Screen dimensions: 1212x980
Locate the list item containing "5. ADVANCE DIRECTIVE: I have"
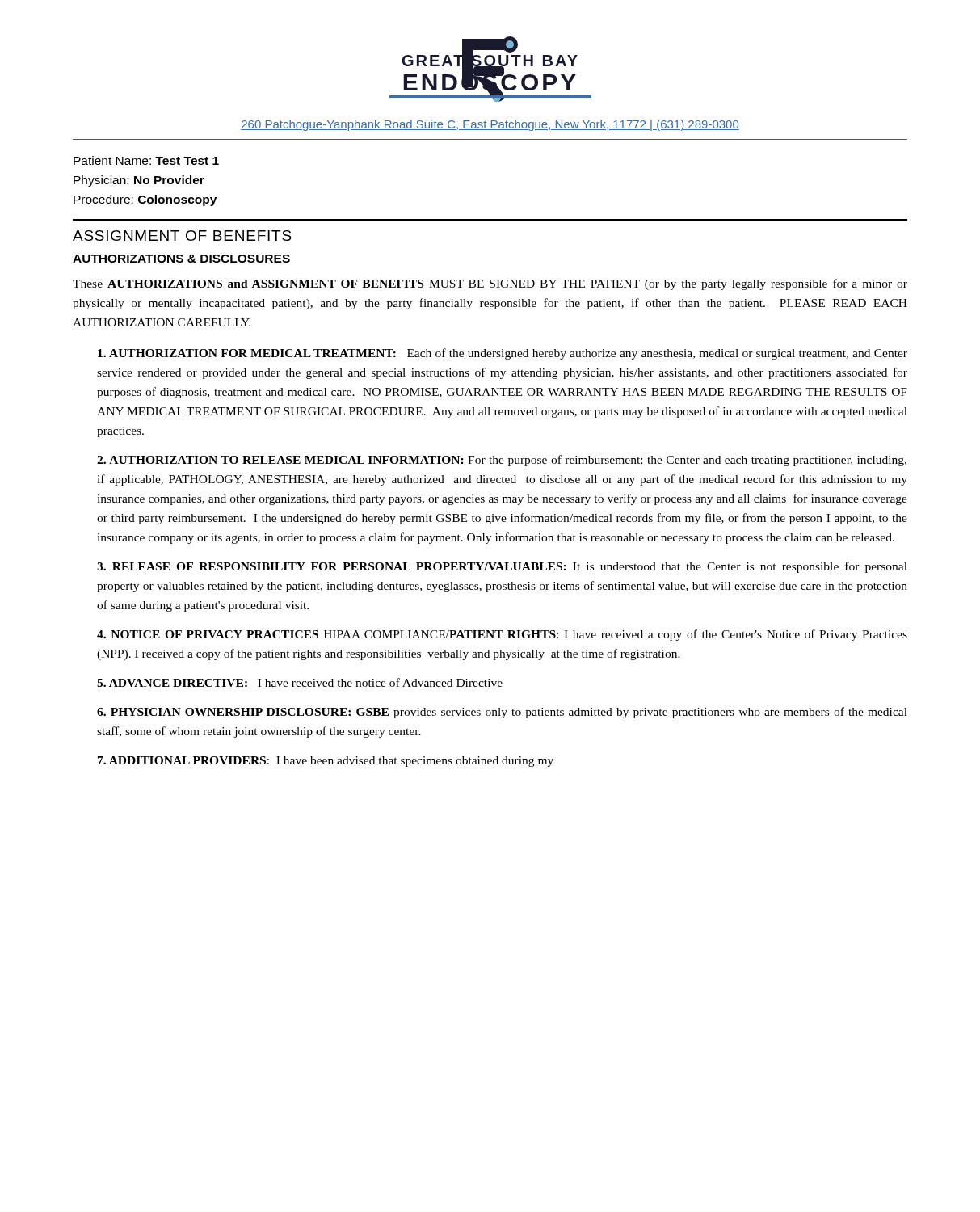[300, 683]
